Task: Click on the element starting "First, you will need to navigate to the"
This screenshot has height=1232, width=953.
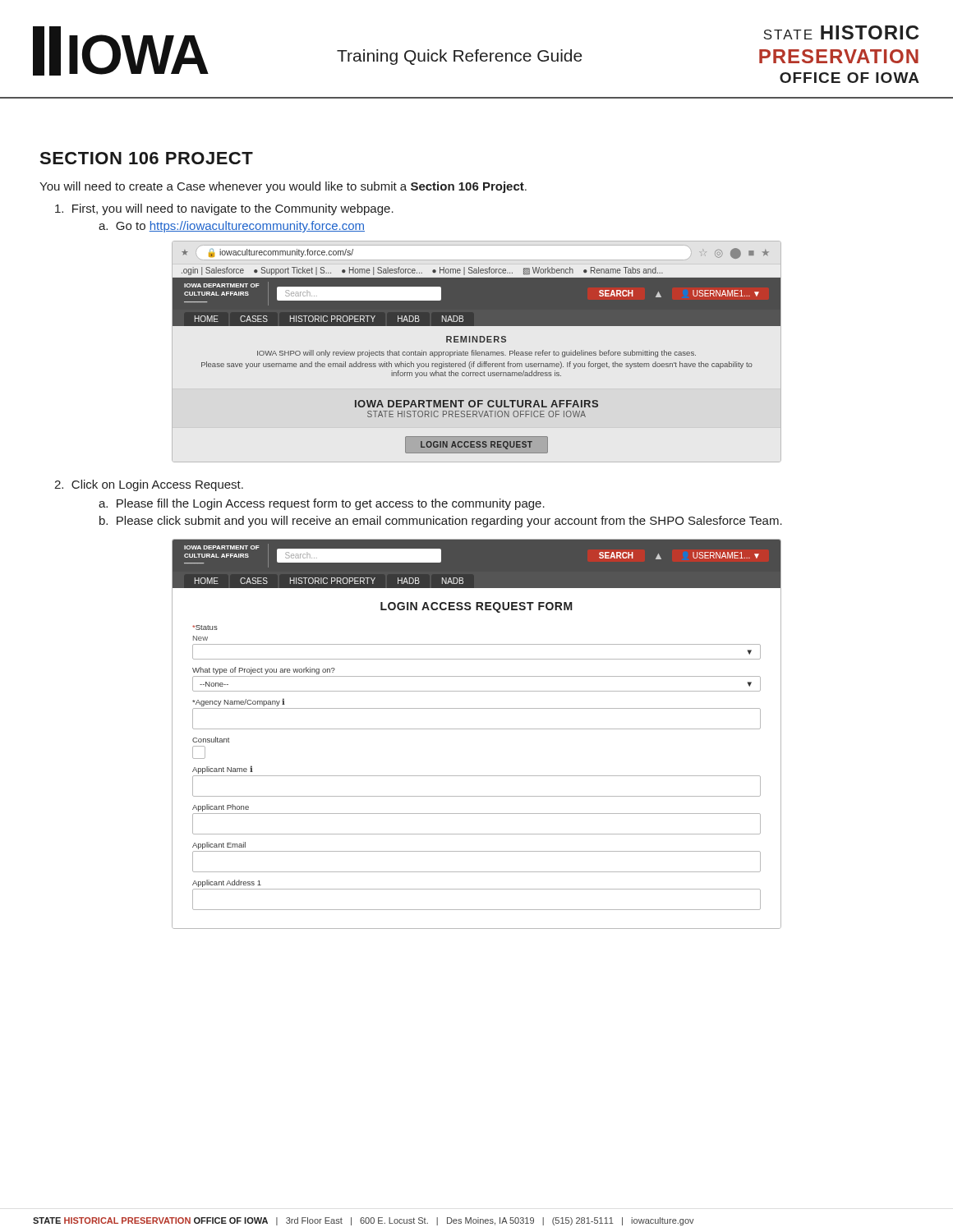Action: [224, 209]
